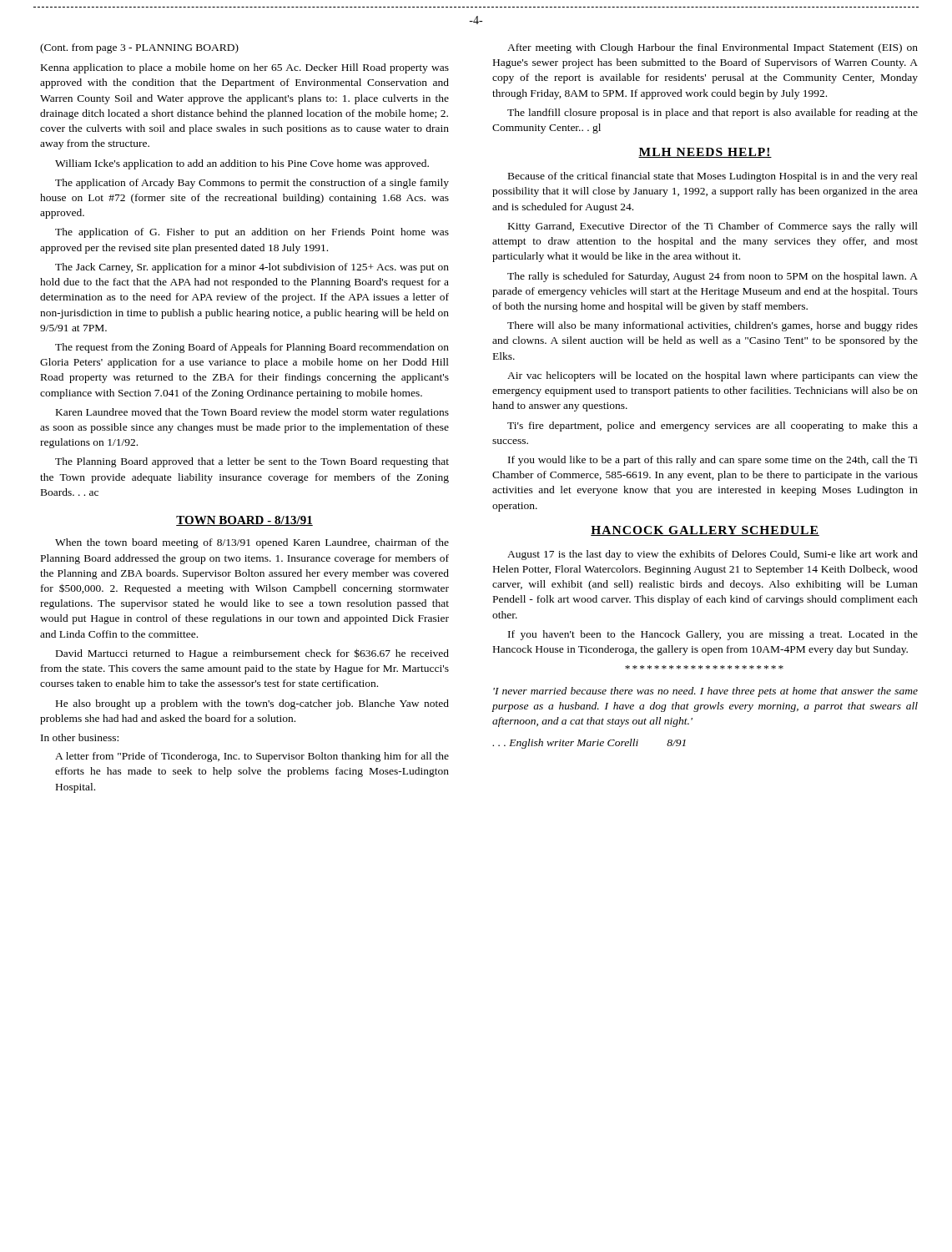Find the block on this page that starts "The landfill closure proposal"
Viewport: 952px width, 1252px height.
coord(705,120)
